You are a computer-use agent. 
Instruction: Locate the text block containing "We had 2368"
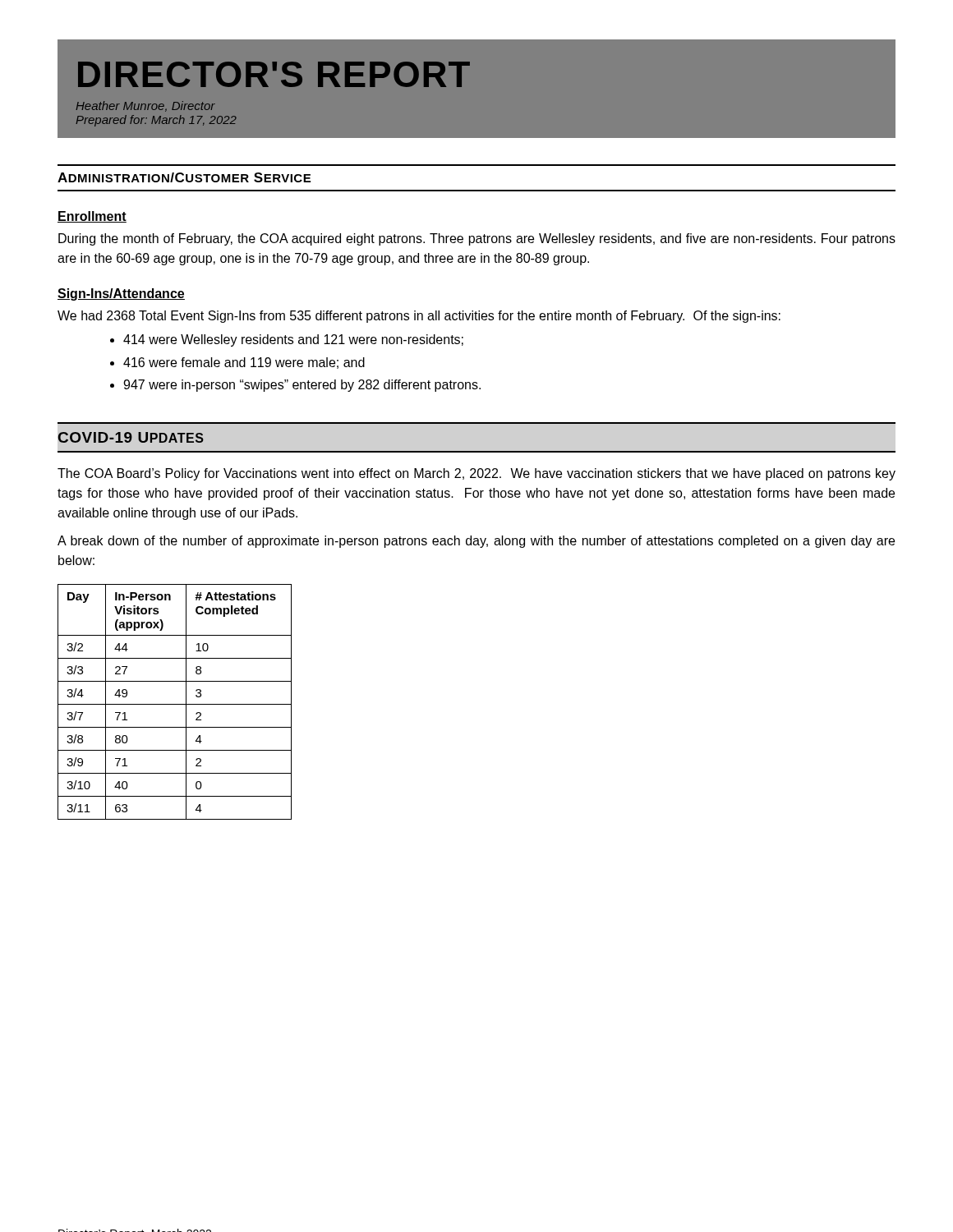click(419, 316)
